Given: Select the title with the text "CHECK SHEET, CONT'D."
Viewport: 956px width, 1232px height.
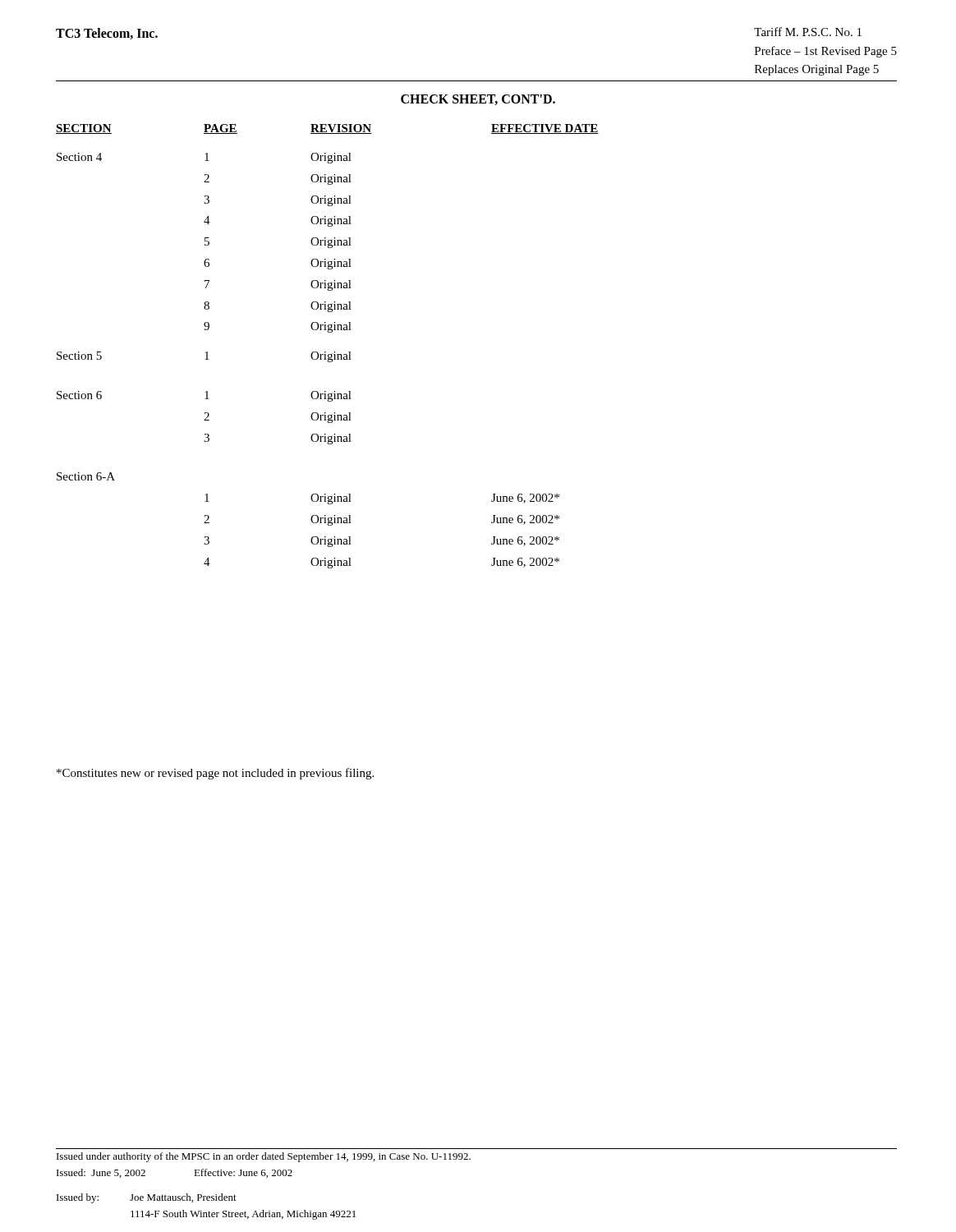Looking at the screenshot, I should coord(478,99).
